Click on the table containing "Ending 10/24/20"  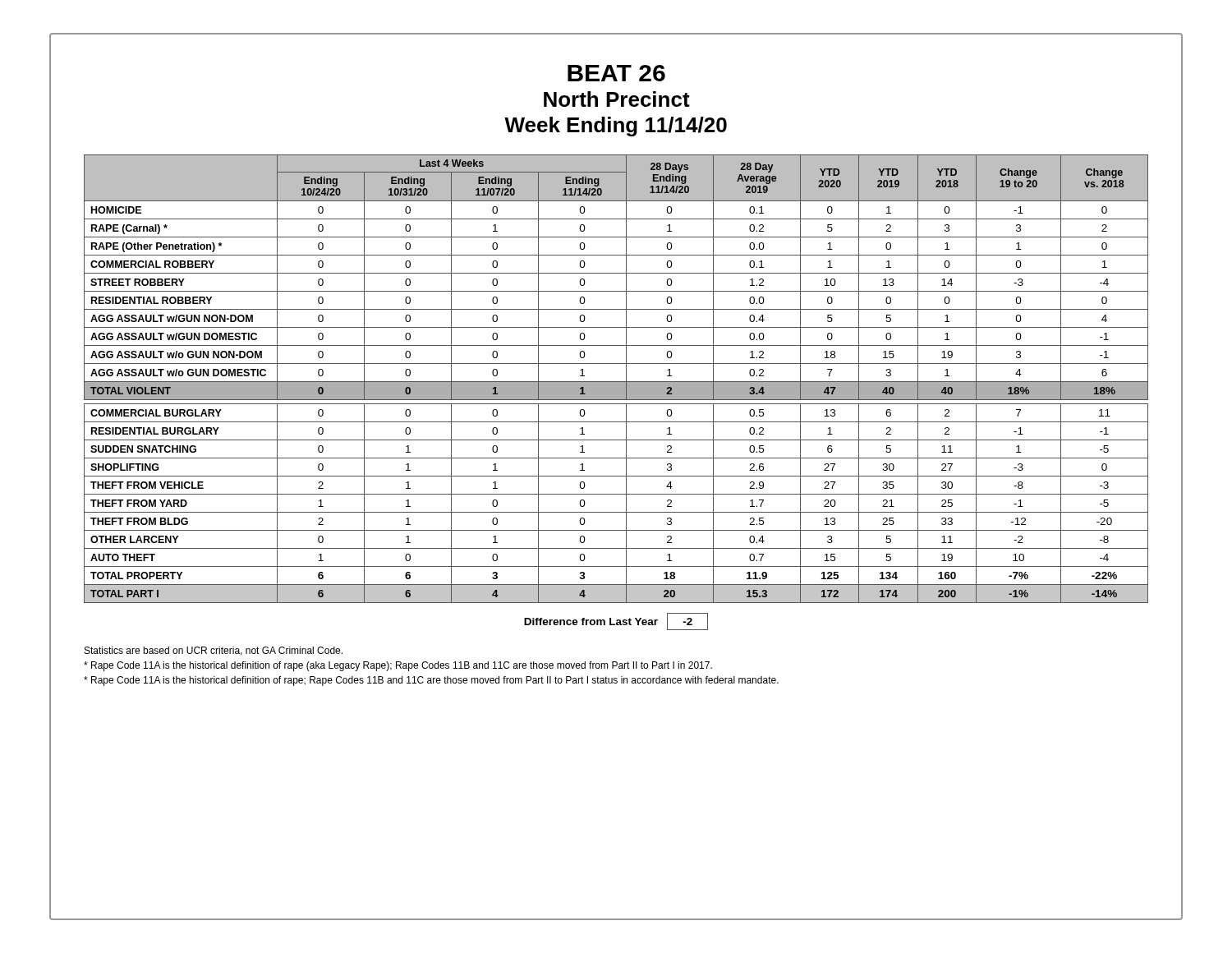616,379
